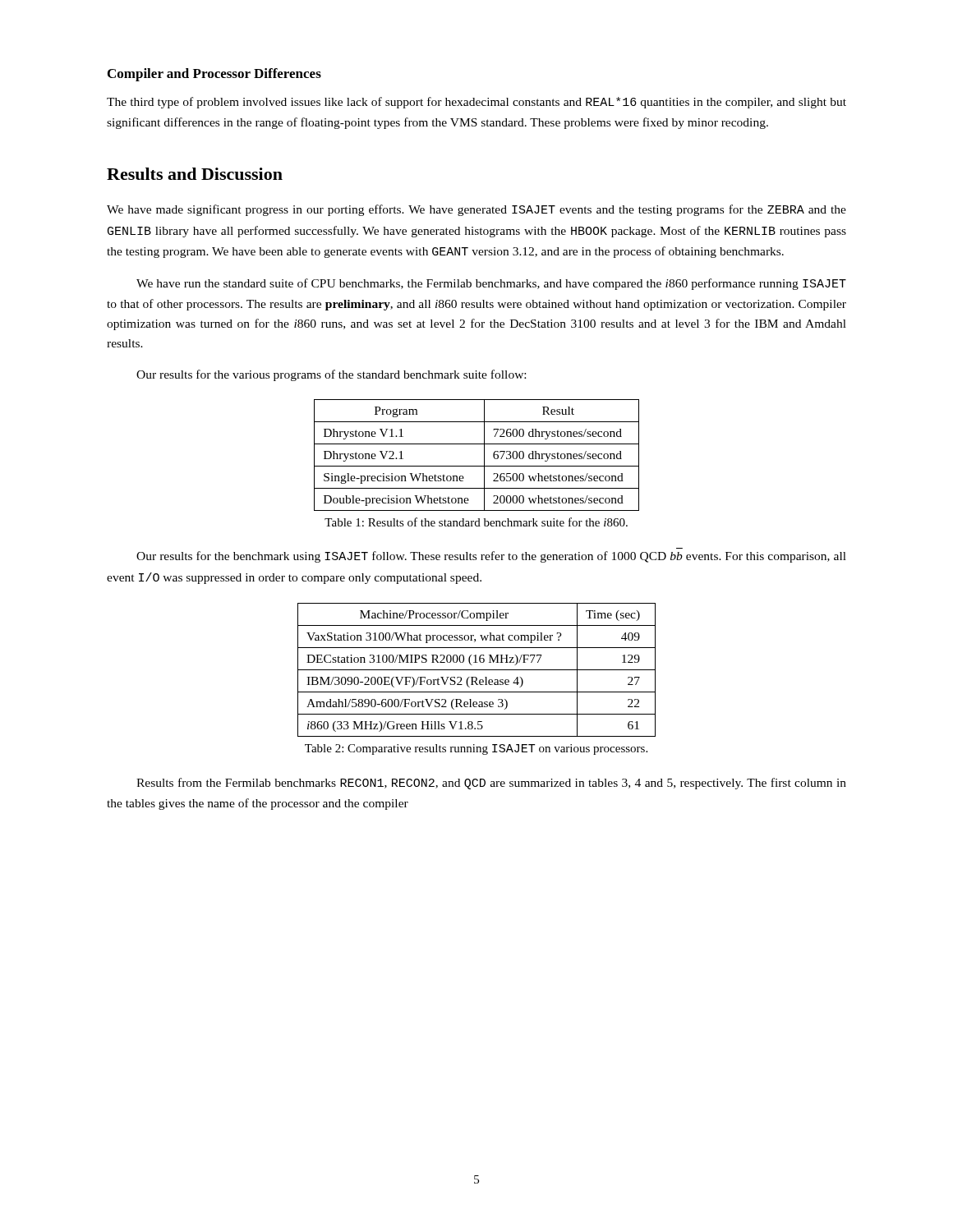Find the block on this page that starts "We have run the standard suite of"
Viewport: 953px width, 1232px height.
point(476,313)
